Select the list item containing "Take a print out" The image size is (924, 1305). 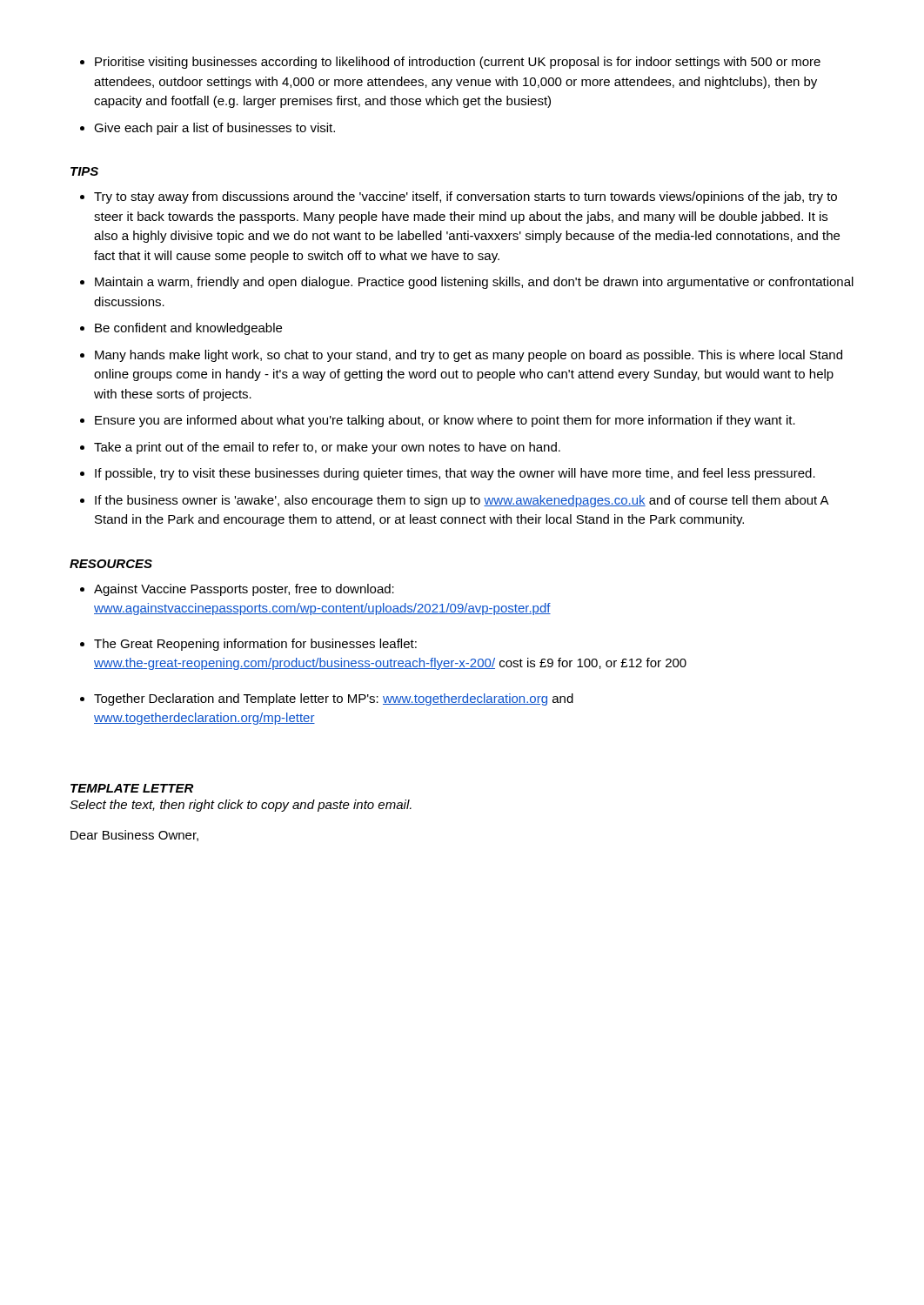[462, 447]
